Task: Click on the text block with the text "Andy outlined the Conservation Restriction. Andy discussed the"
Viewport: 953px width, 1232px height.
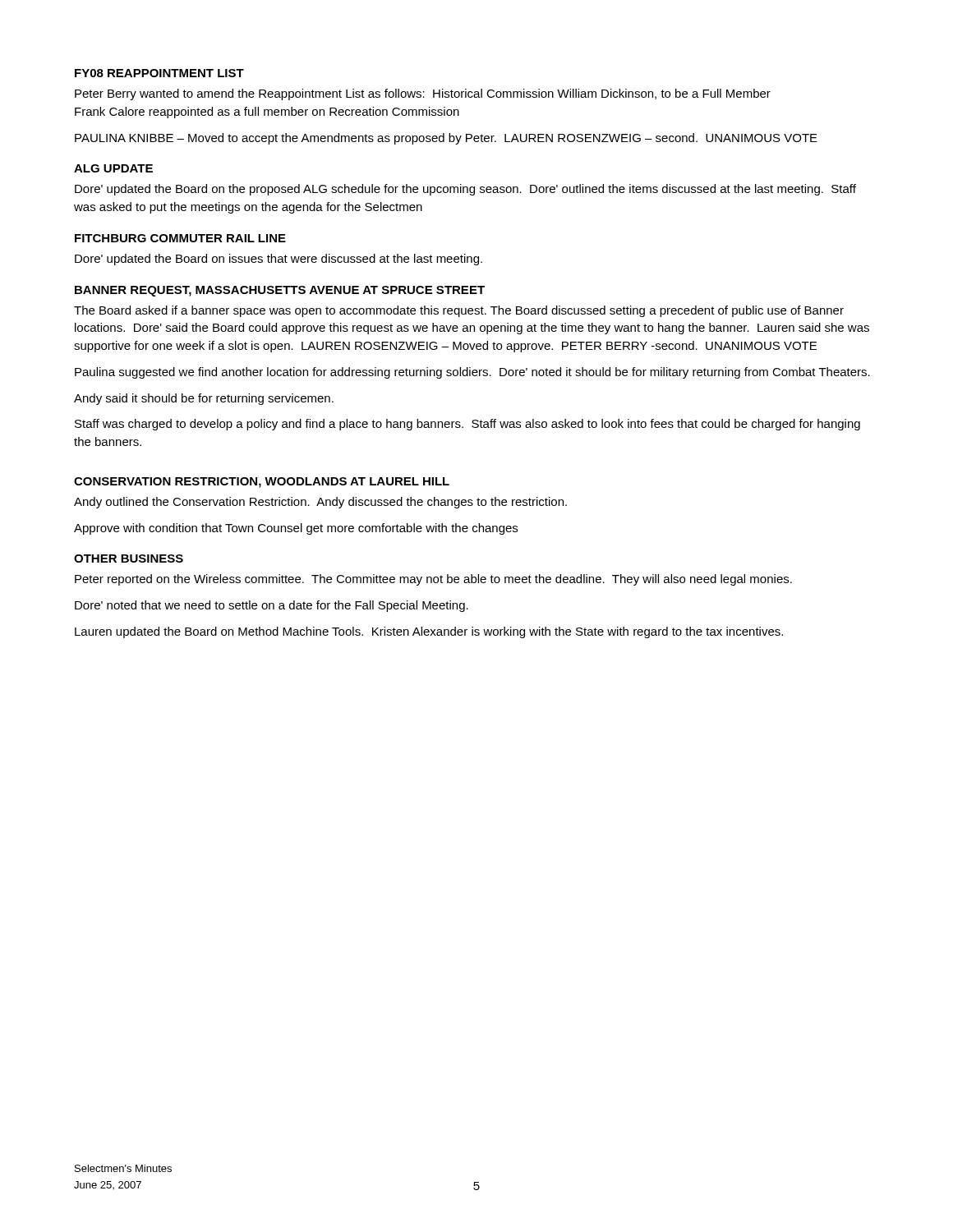Action: click(321, 501)
